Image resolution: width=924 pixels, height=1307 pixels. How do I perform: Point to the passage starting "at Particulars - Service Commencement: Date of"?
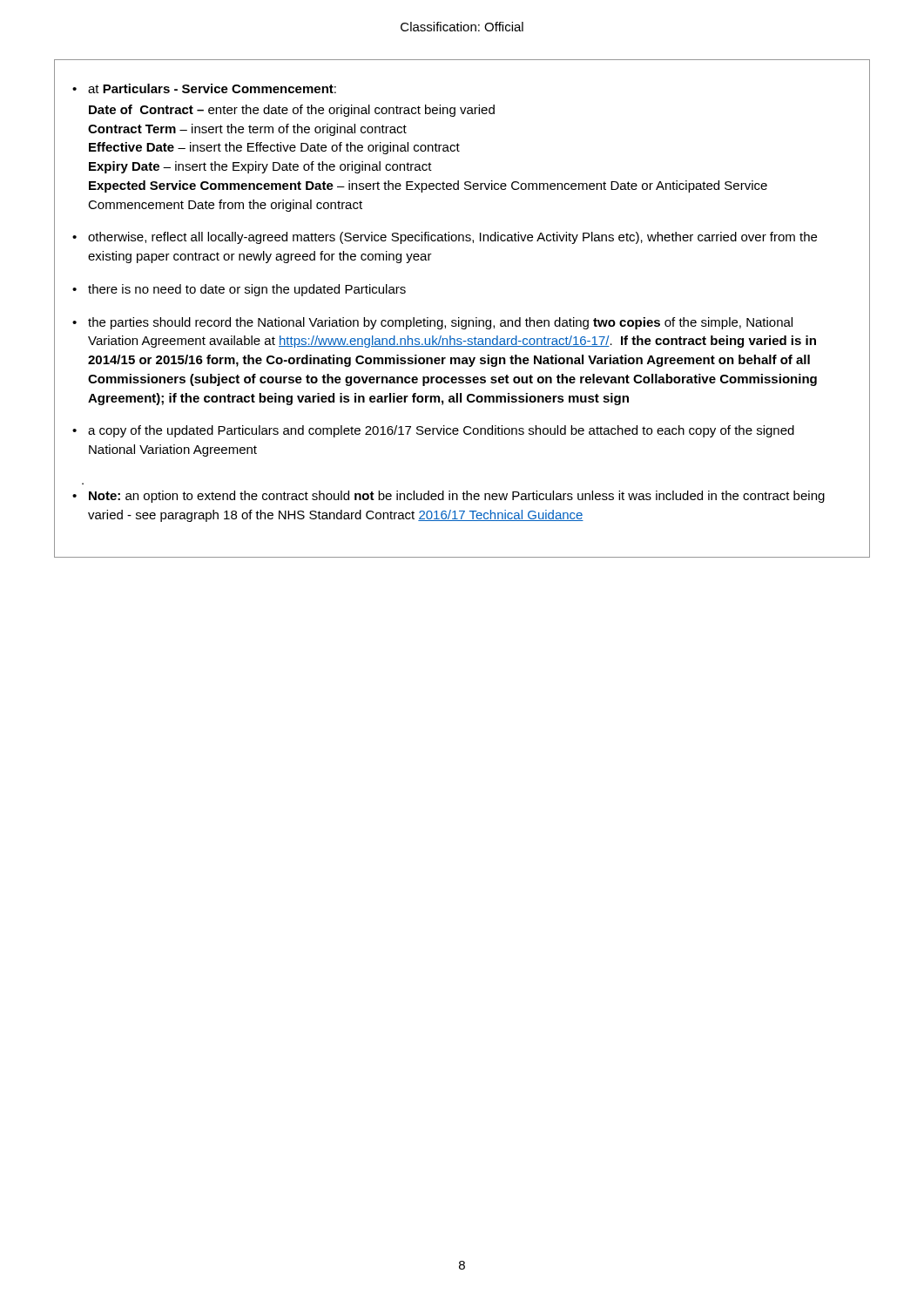(x=465, y=147)
